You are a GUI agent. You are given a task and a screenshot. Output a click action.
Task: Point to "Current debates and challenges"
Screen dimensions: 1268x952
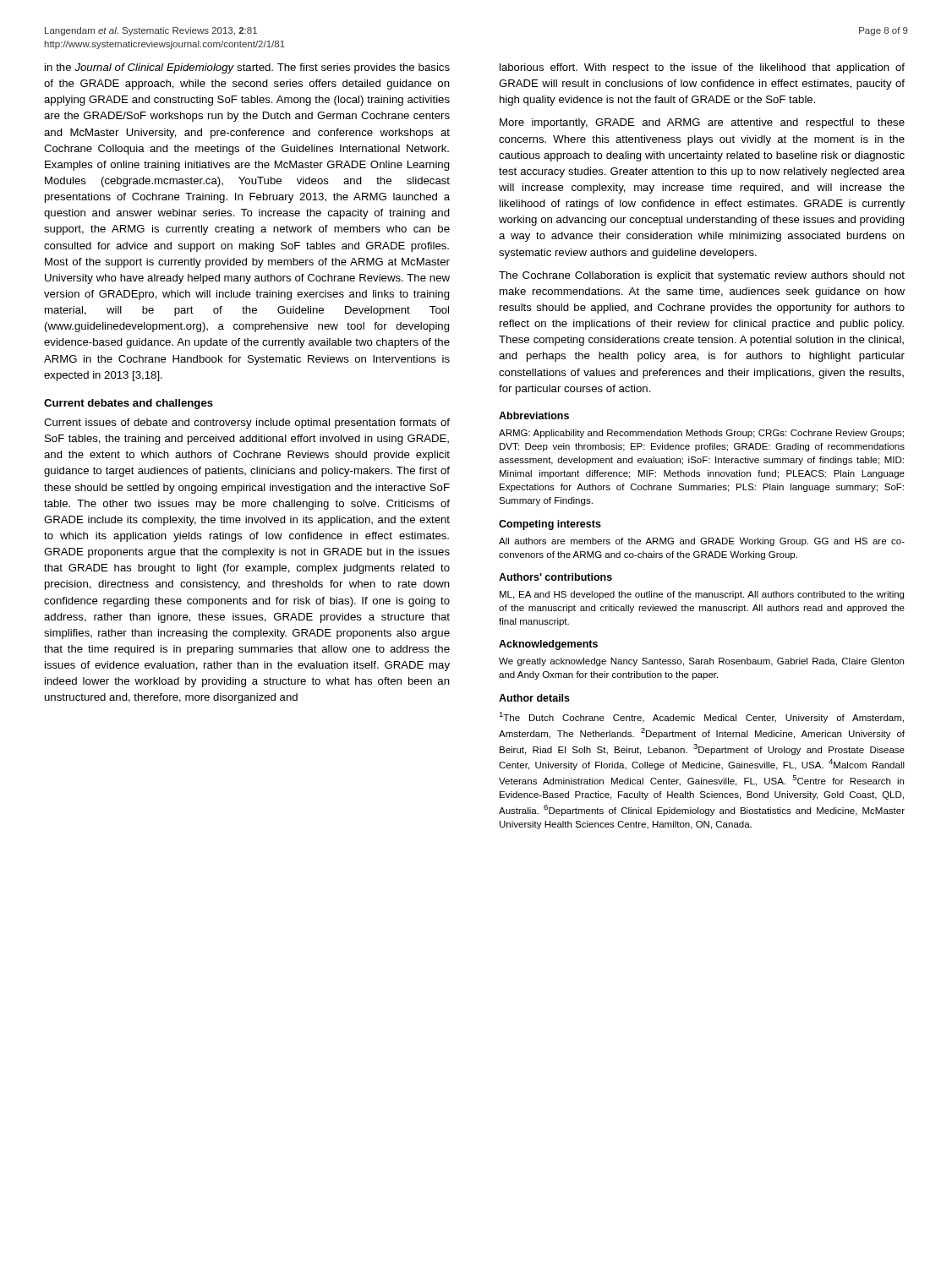(129, 403)
